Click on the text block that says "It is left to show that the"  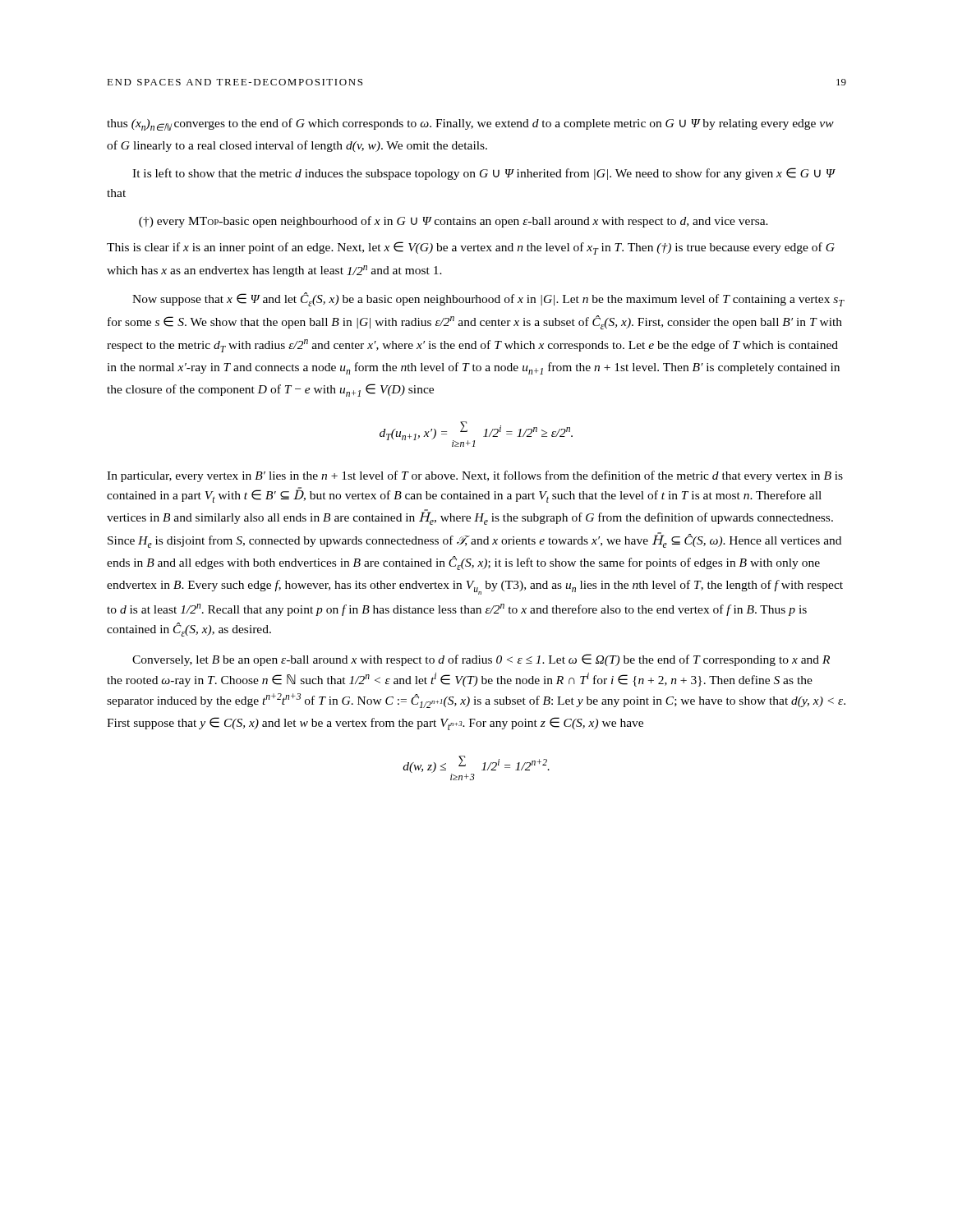pyautogui.click(x=471, y=183)
